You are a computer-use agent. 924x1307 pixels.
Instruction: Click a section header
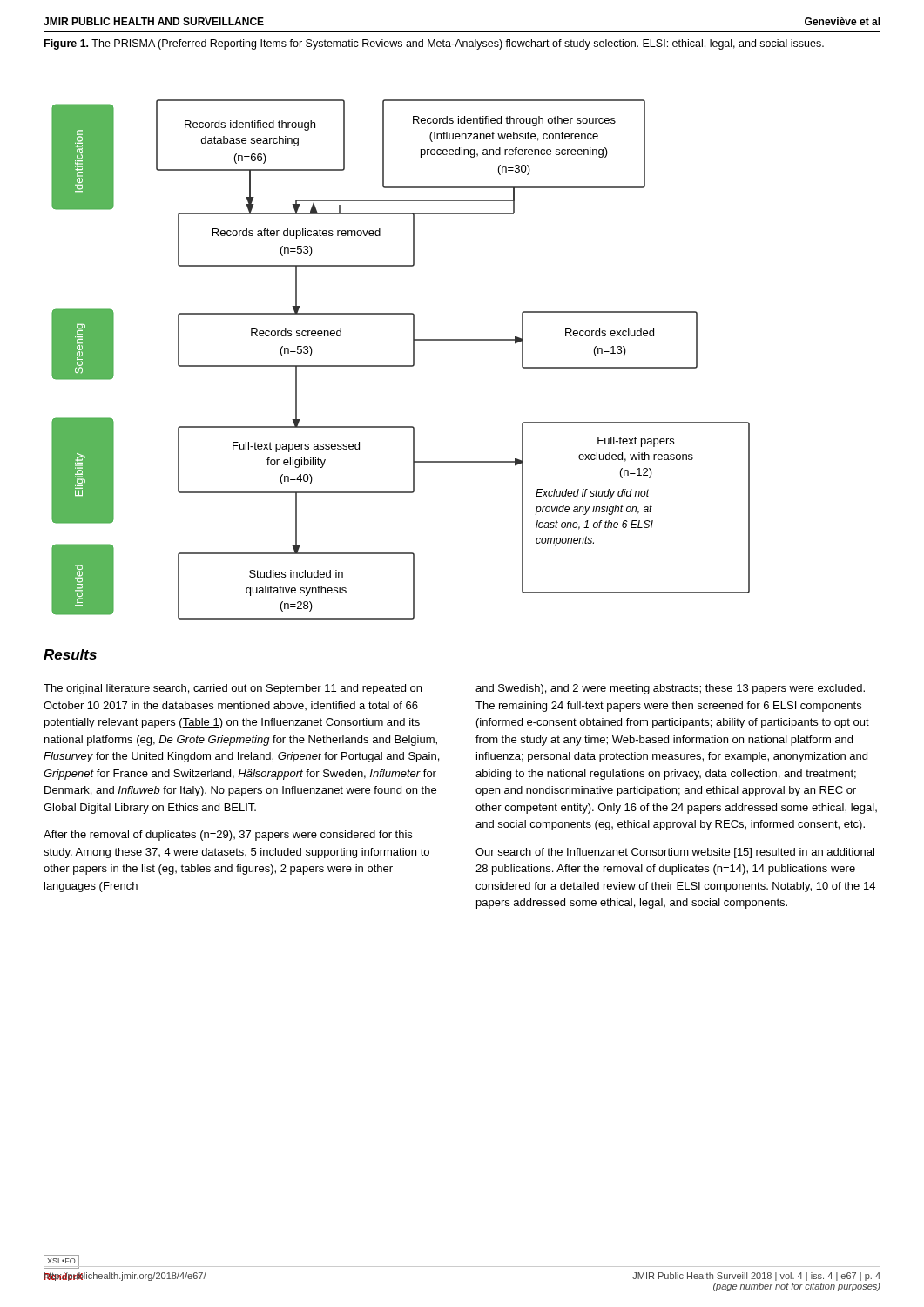pos(70,655)
